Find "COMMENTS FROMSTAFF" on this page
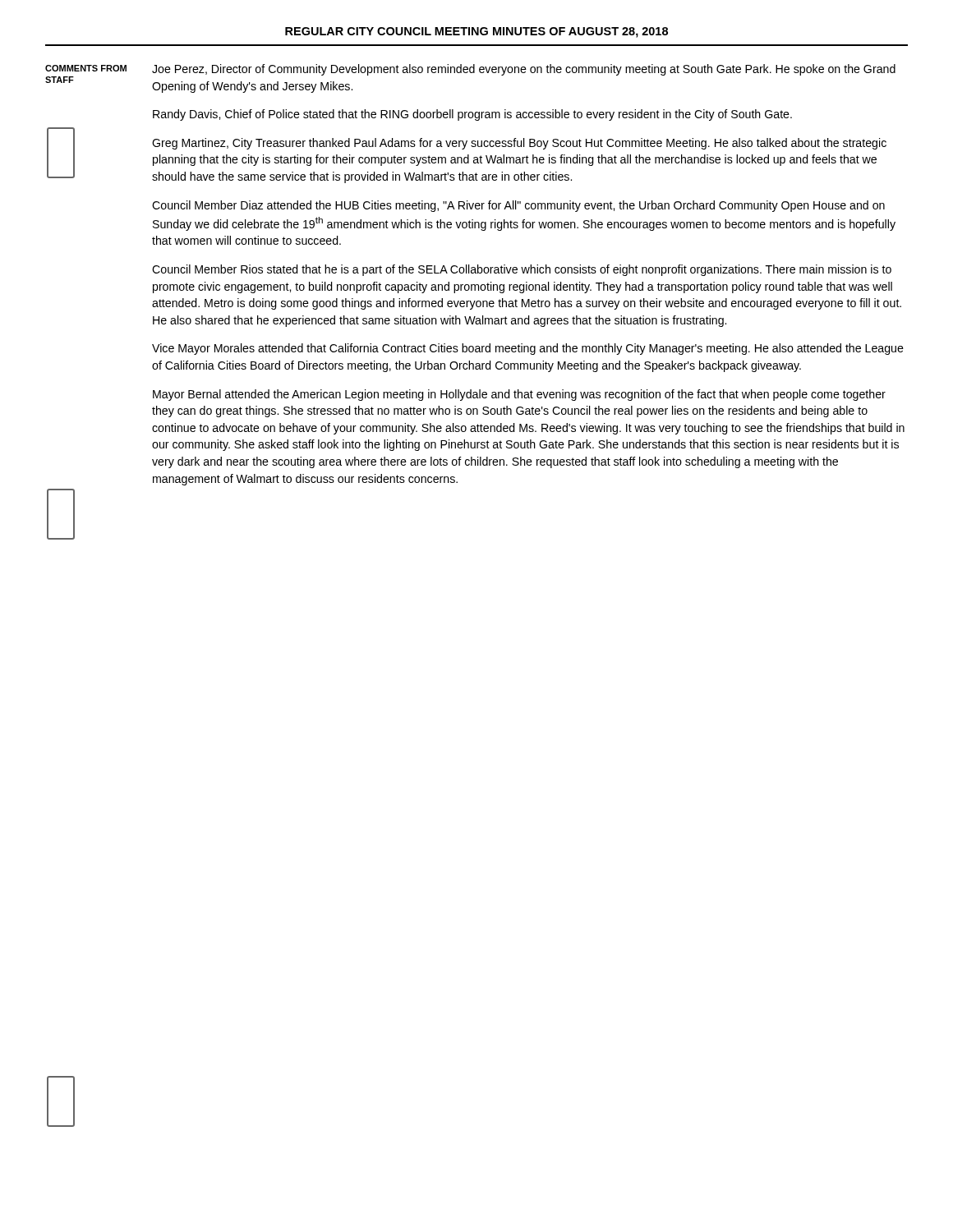The width and height of the screenshot is (953, 1232). 86,74
